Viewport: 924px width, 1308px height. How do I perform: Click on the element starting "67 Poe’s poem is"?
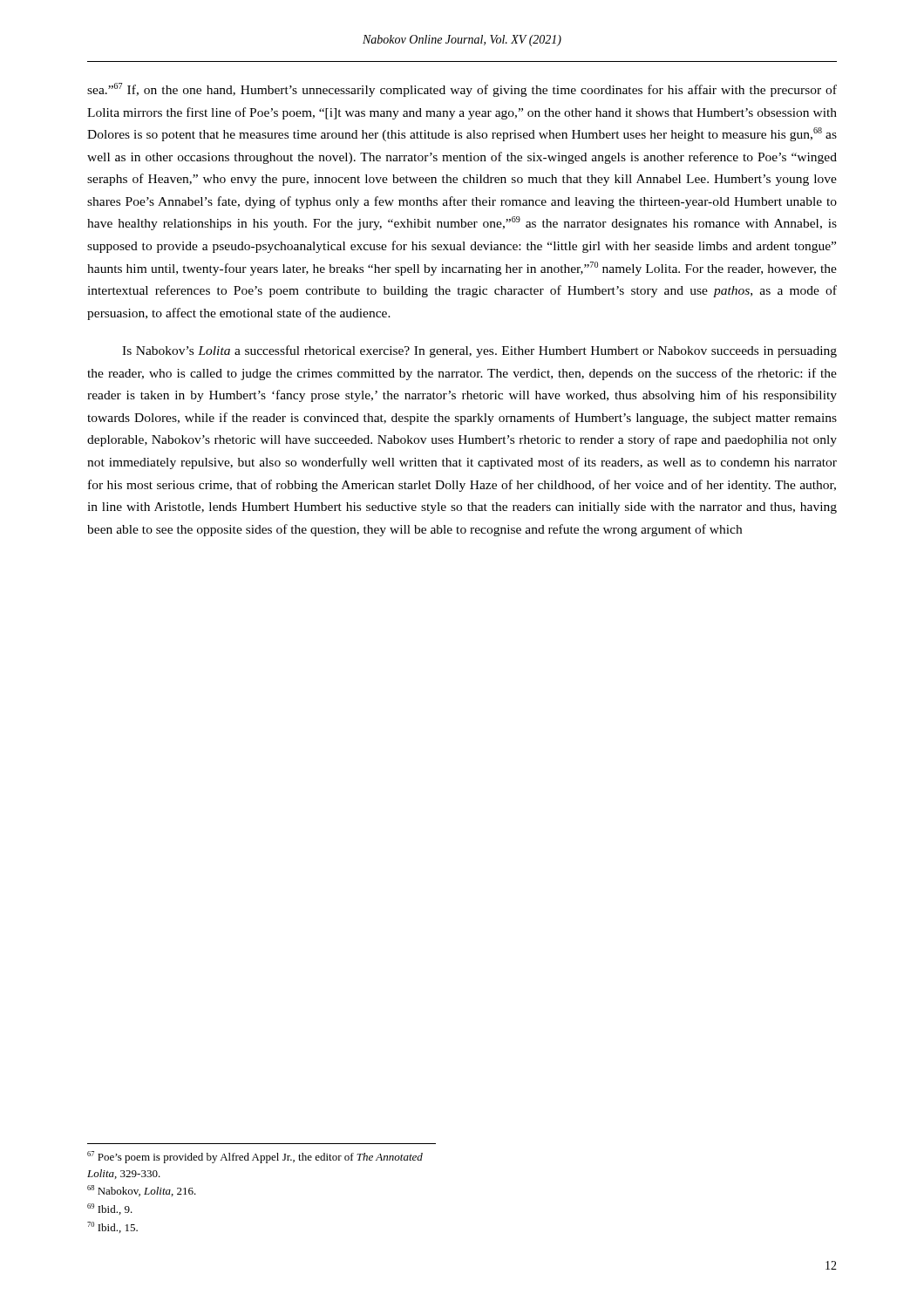tap(255, 1164)
